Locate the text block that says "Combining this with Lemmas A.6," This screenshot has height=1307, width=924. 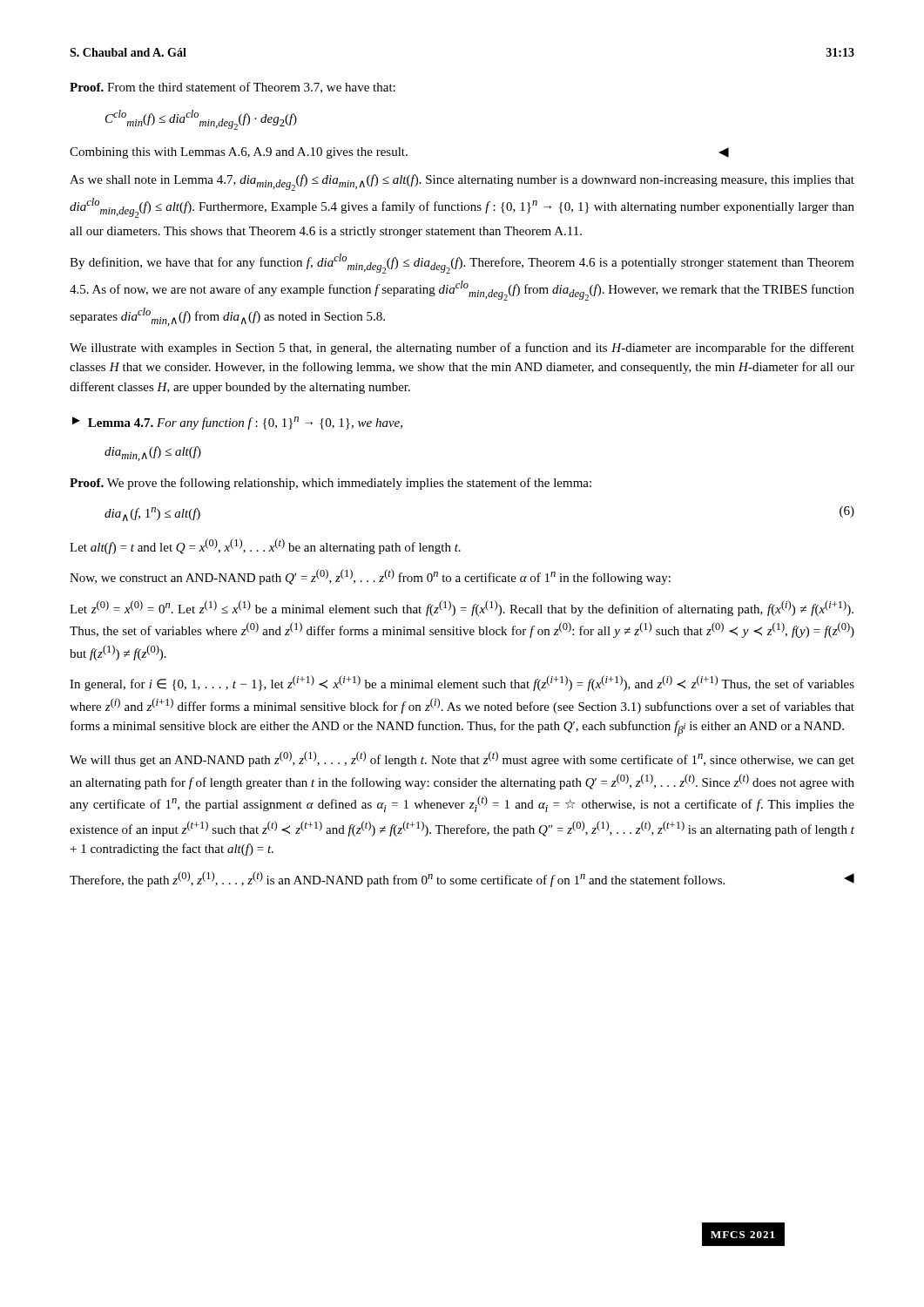click(399, 153)
